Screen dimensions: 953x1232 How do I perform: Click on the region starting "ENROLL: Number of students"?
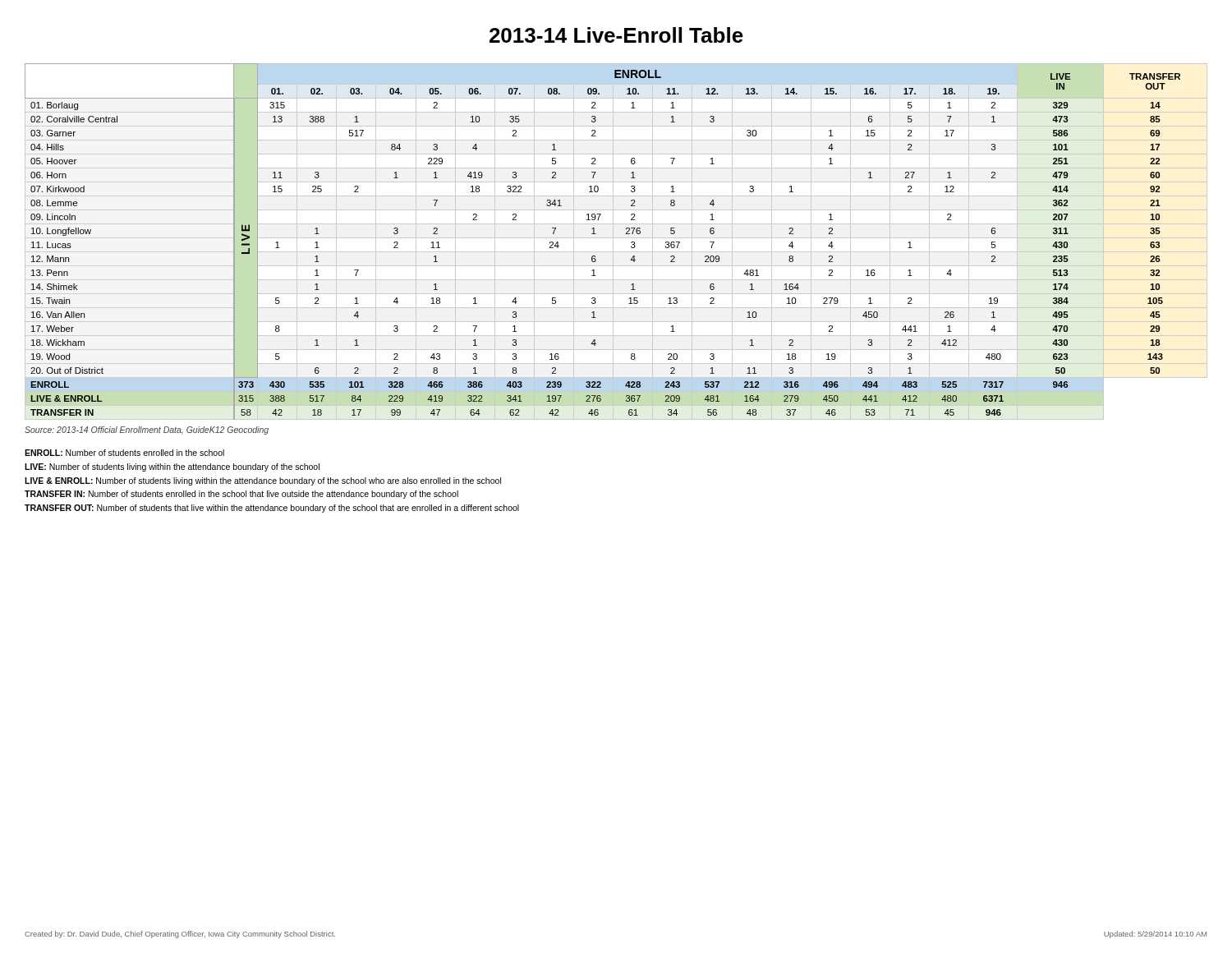125,453
